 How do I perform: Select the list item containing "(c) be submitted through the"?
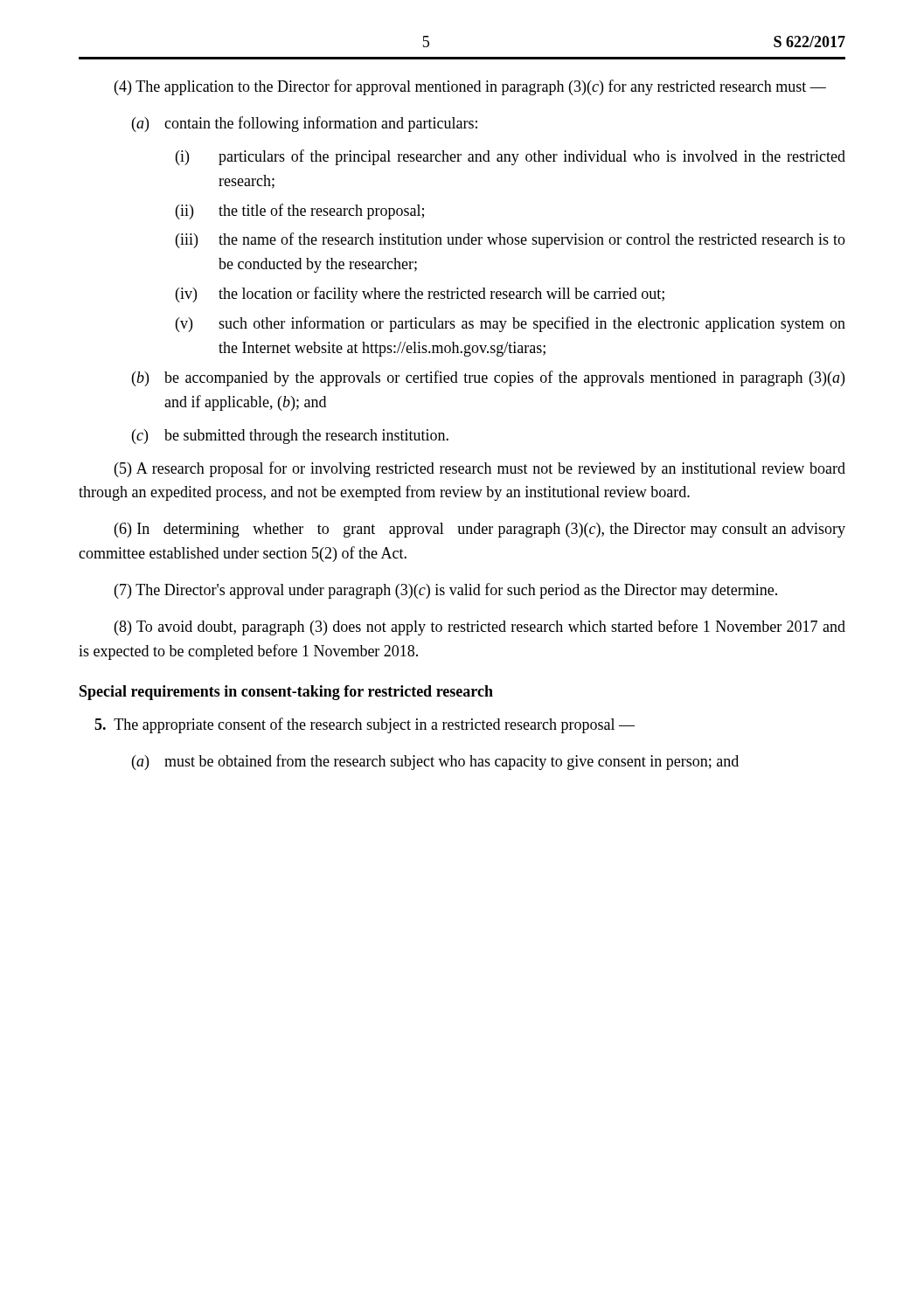[x=290, y=437]
